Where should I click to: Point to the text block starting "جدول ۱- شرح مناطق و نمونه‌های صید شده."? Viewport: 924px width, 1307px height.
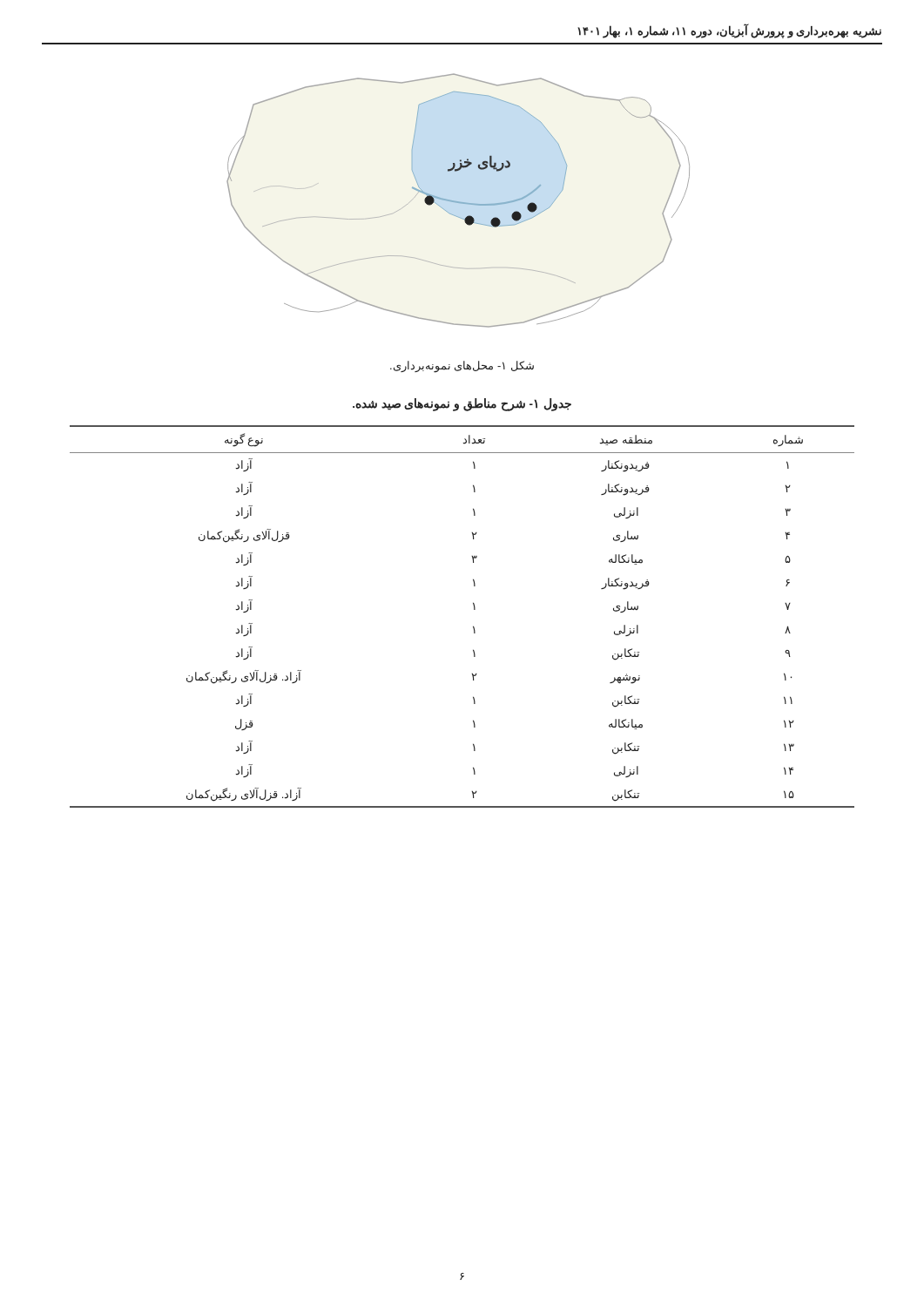pos(462,404)
